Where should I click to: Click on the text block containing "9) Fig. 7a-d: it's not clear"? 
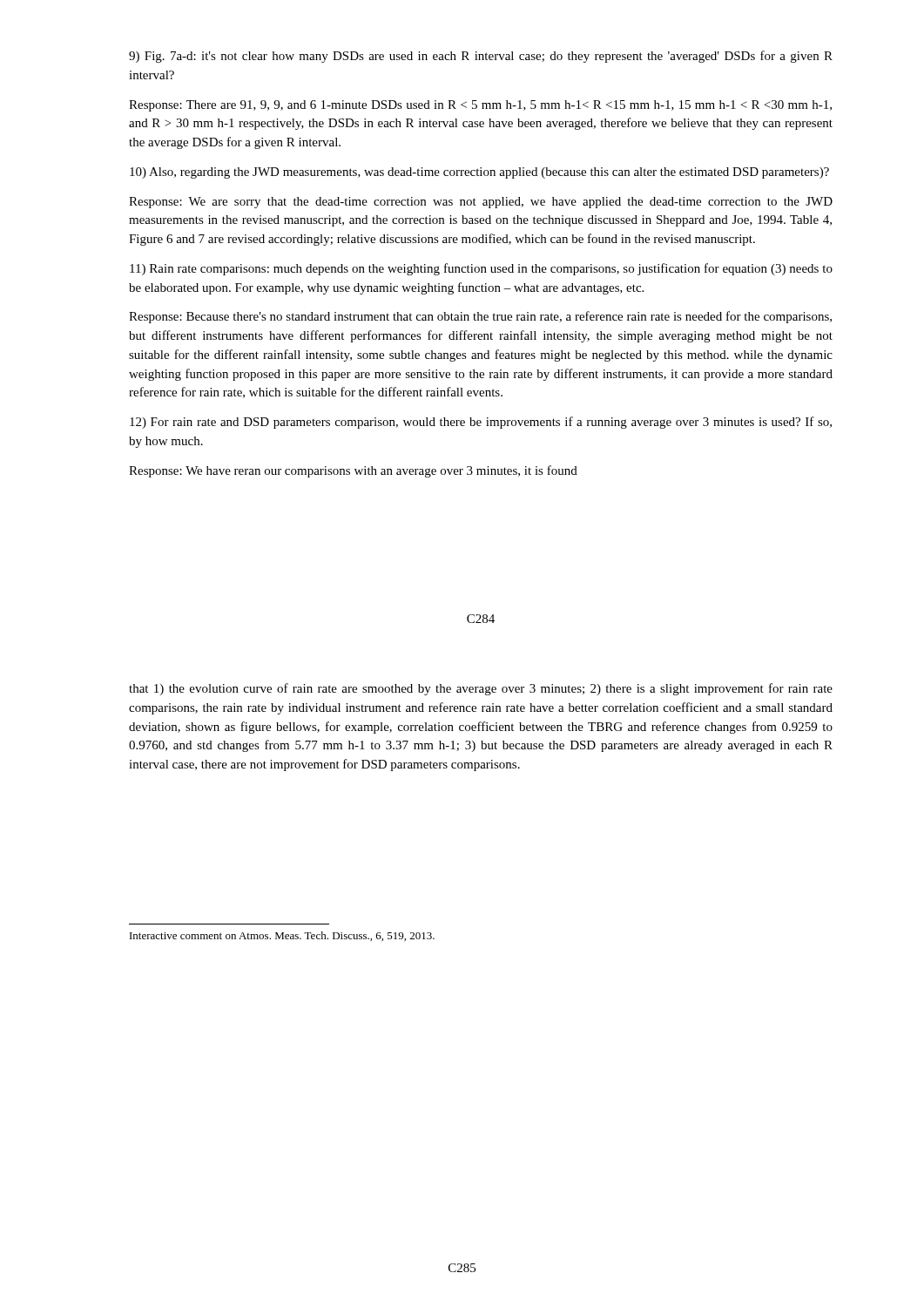(481, 65)
